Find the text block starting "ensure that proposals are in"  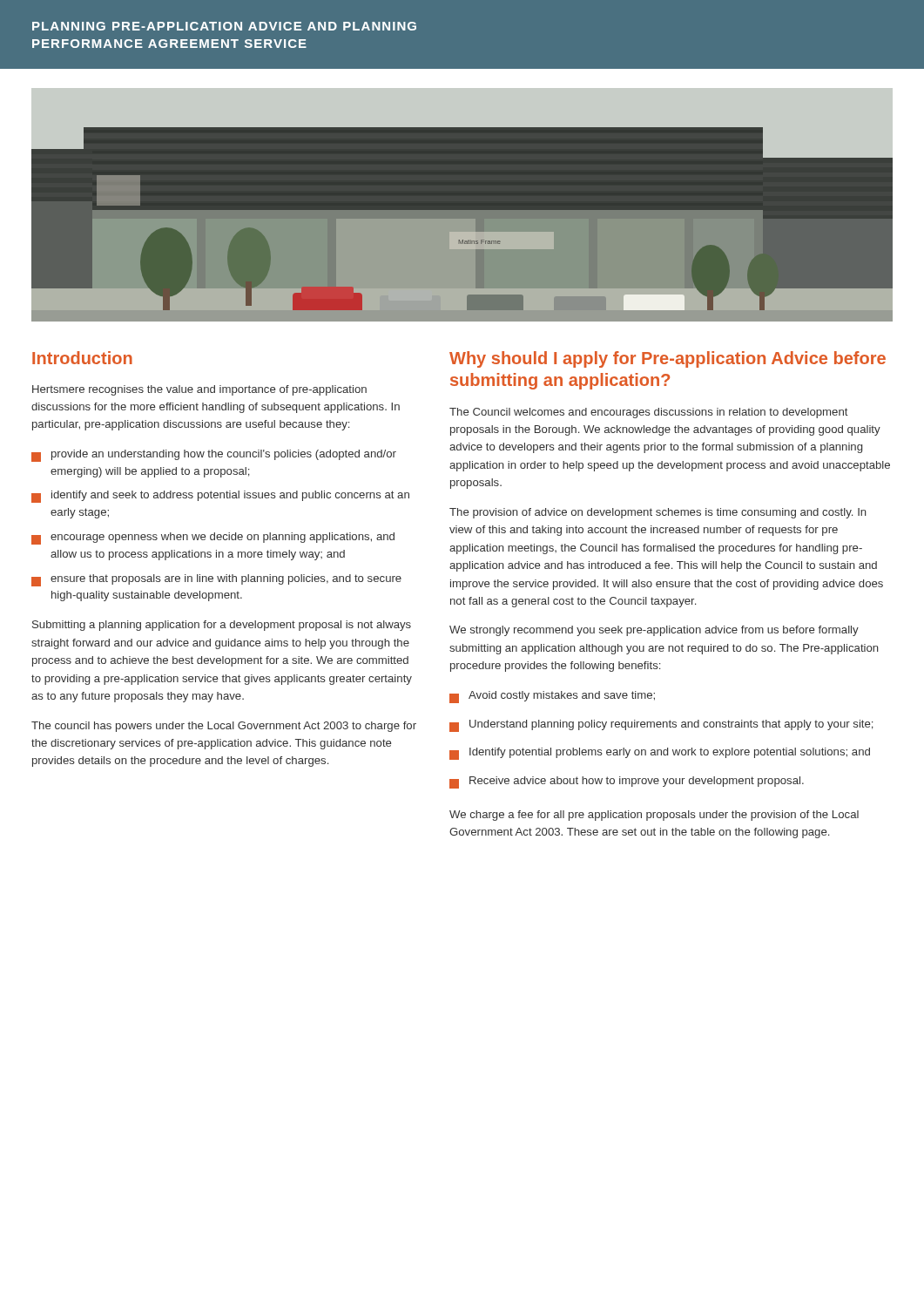pyautogui.click(x=225, y=587)
